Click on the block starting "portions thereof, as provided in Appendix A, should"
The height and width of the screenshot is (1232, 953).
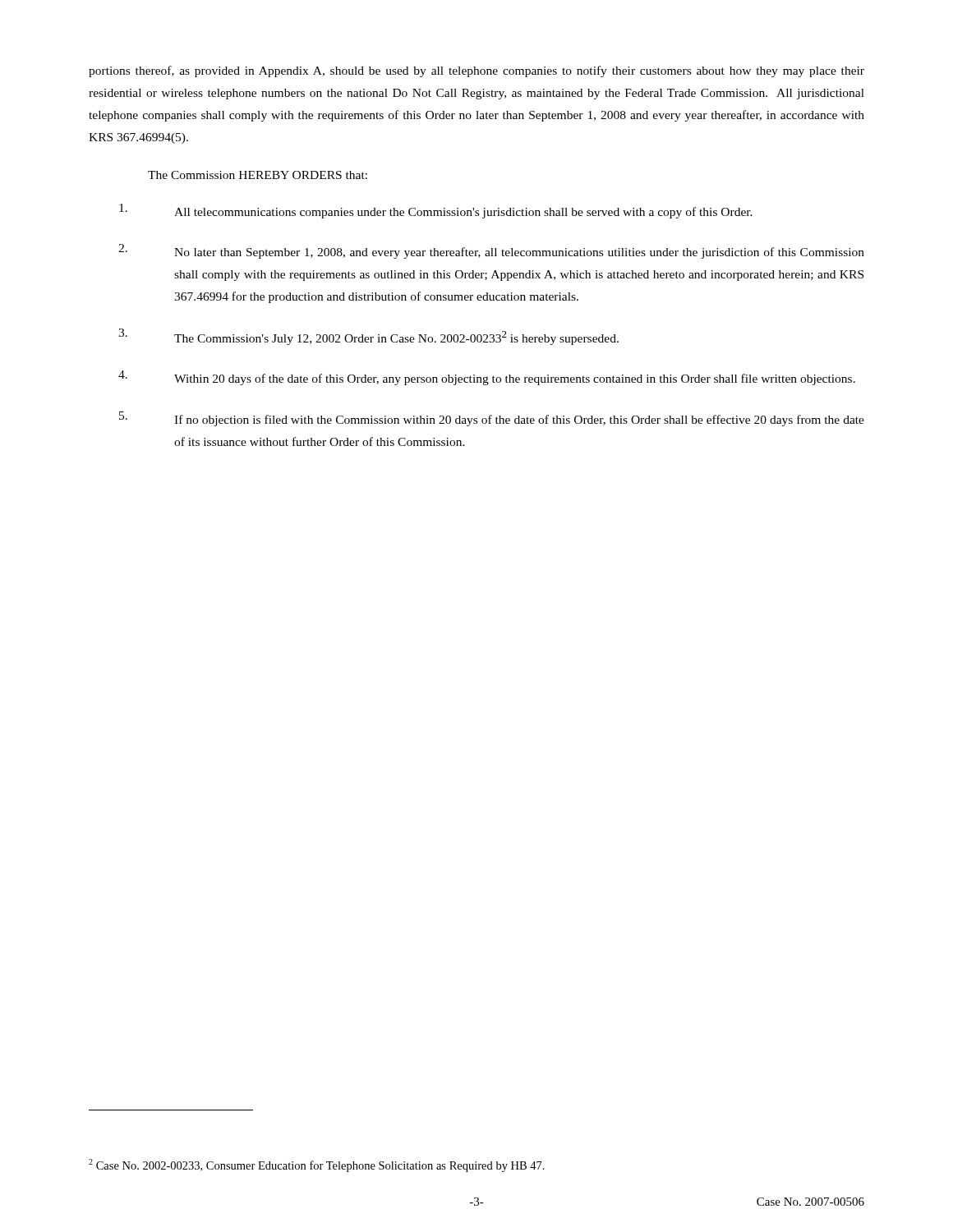(x=476, y=104)
